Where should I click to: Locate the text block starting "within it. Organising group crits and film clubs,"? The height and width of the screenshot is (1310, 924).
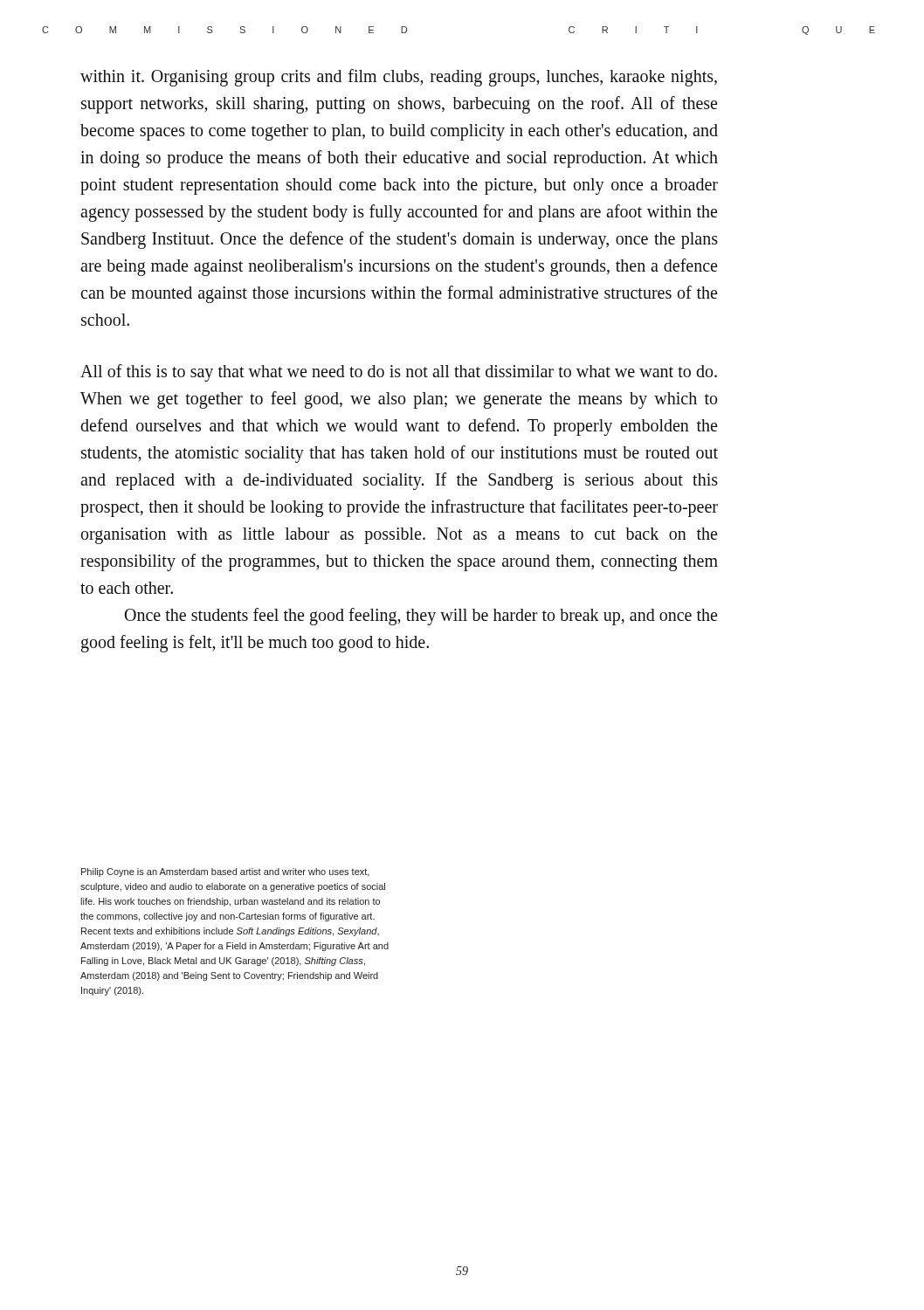[399, 198]
